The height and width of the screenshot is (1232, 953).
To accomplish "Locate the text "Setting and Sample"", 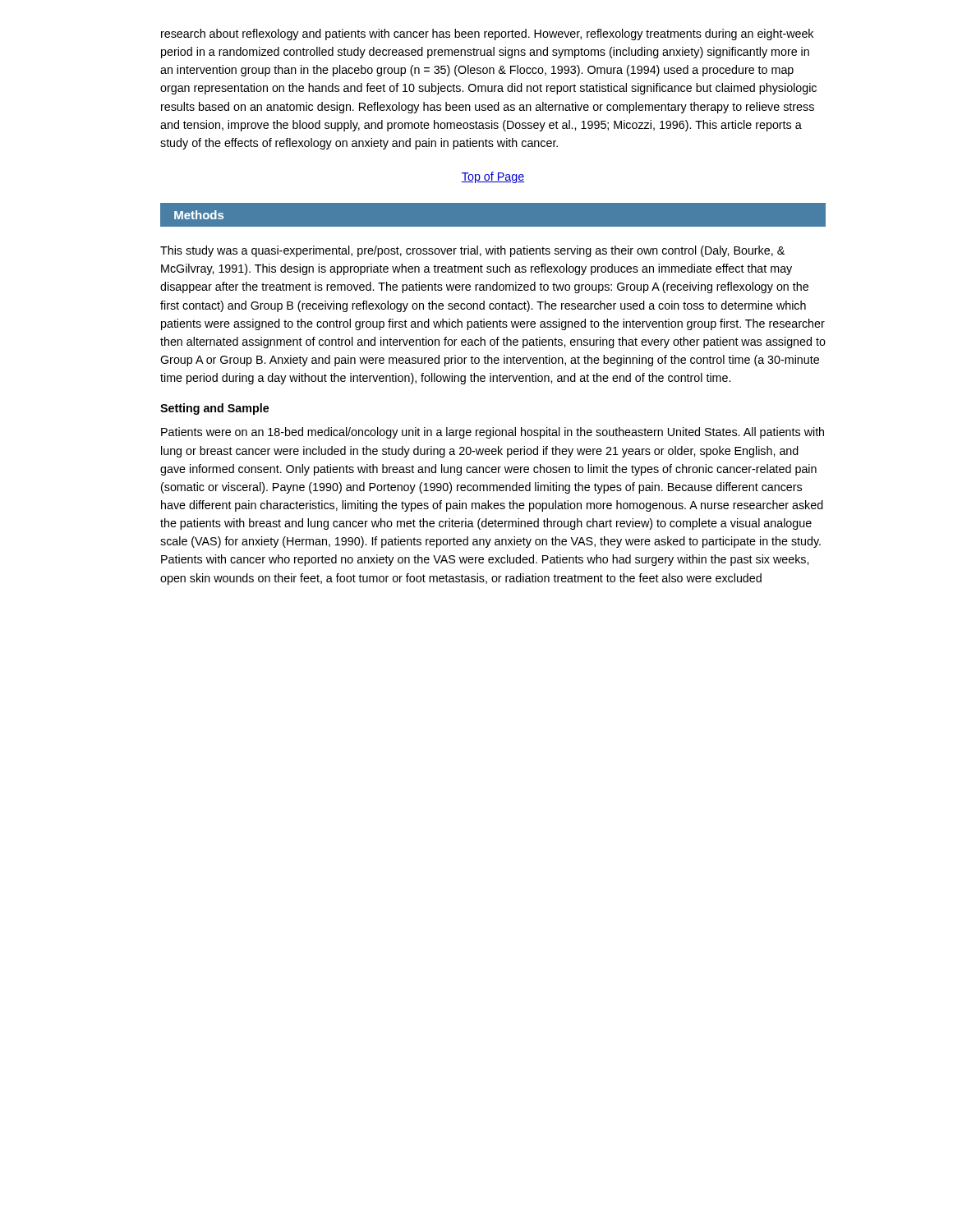I will [x=215, y=408].
